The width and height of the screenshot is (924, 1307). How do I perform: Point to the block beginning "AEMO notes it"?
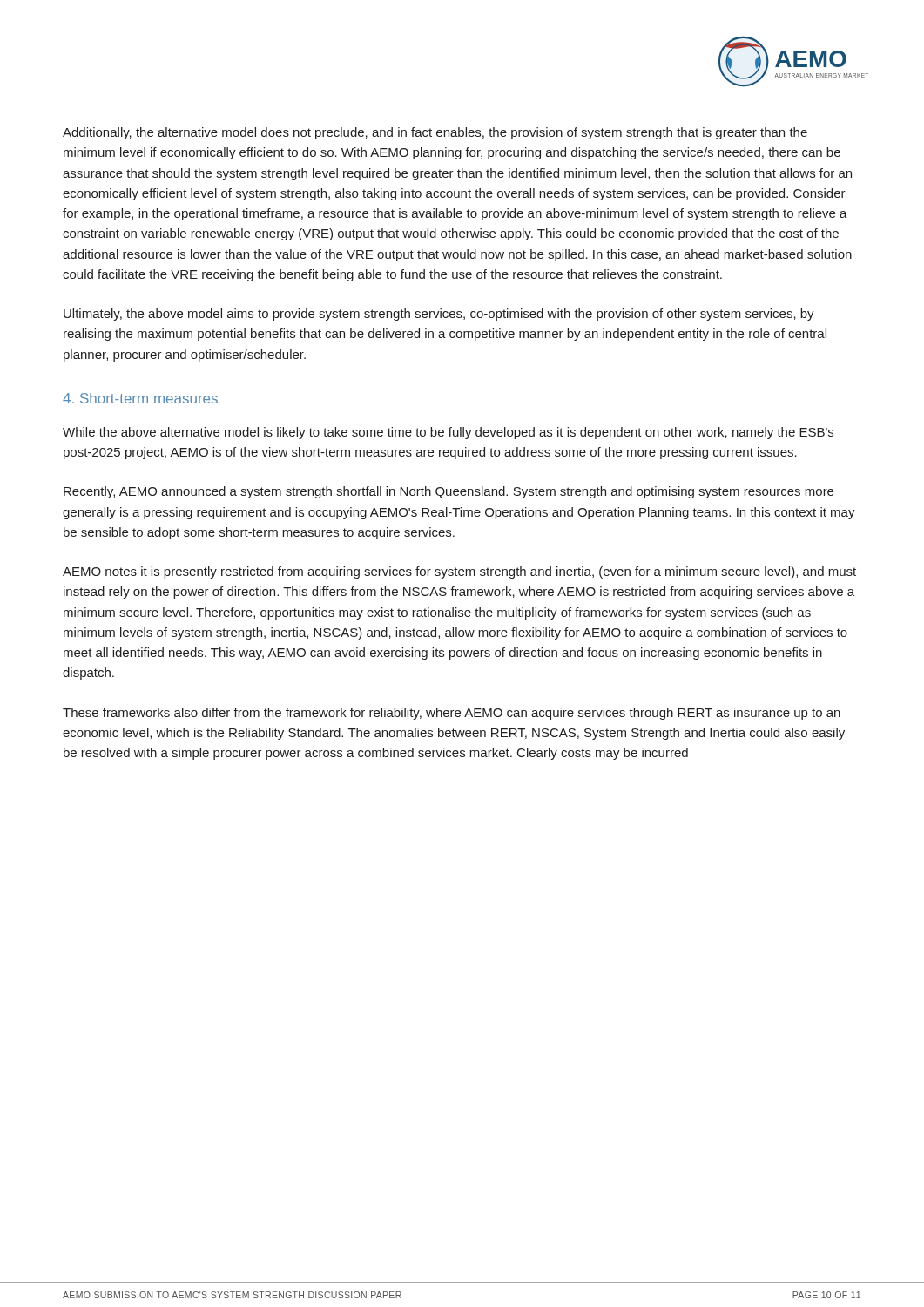point(460,622)
